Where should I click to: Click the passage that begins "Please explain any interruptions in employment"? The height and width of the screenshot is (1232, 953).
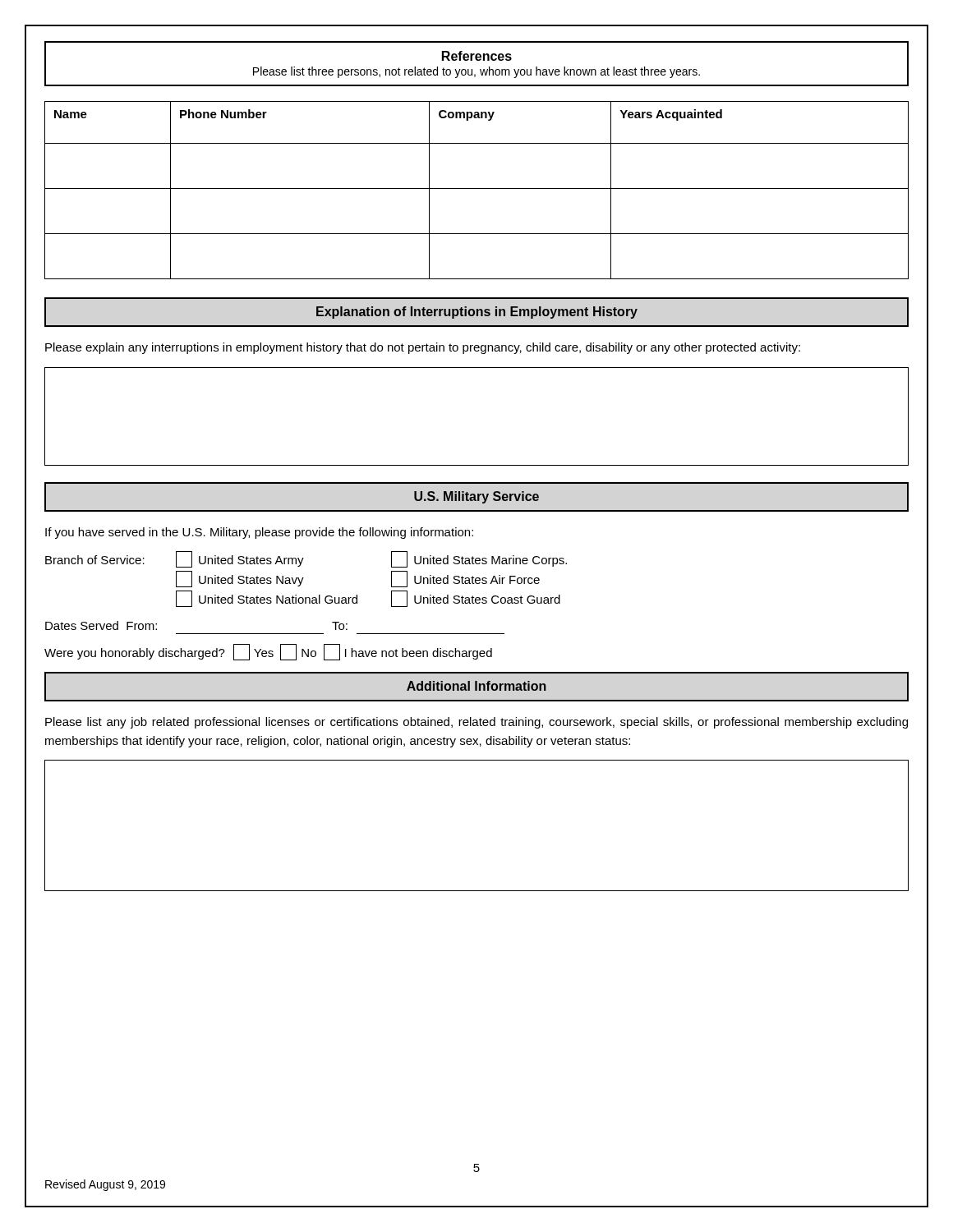pos(423,347)
